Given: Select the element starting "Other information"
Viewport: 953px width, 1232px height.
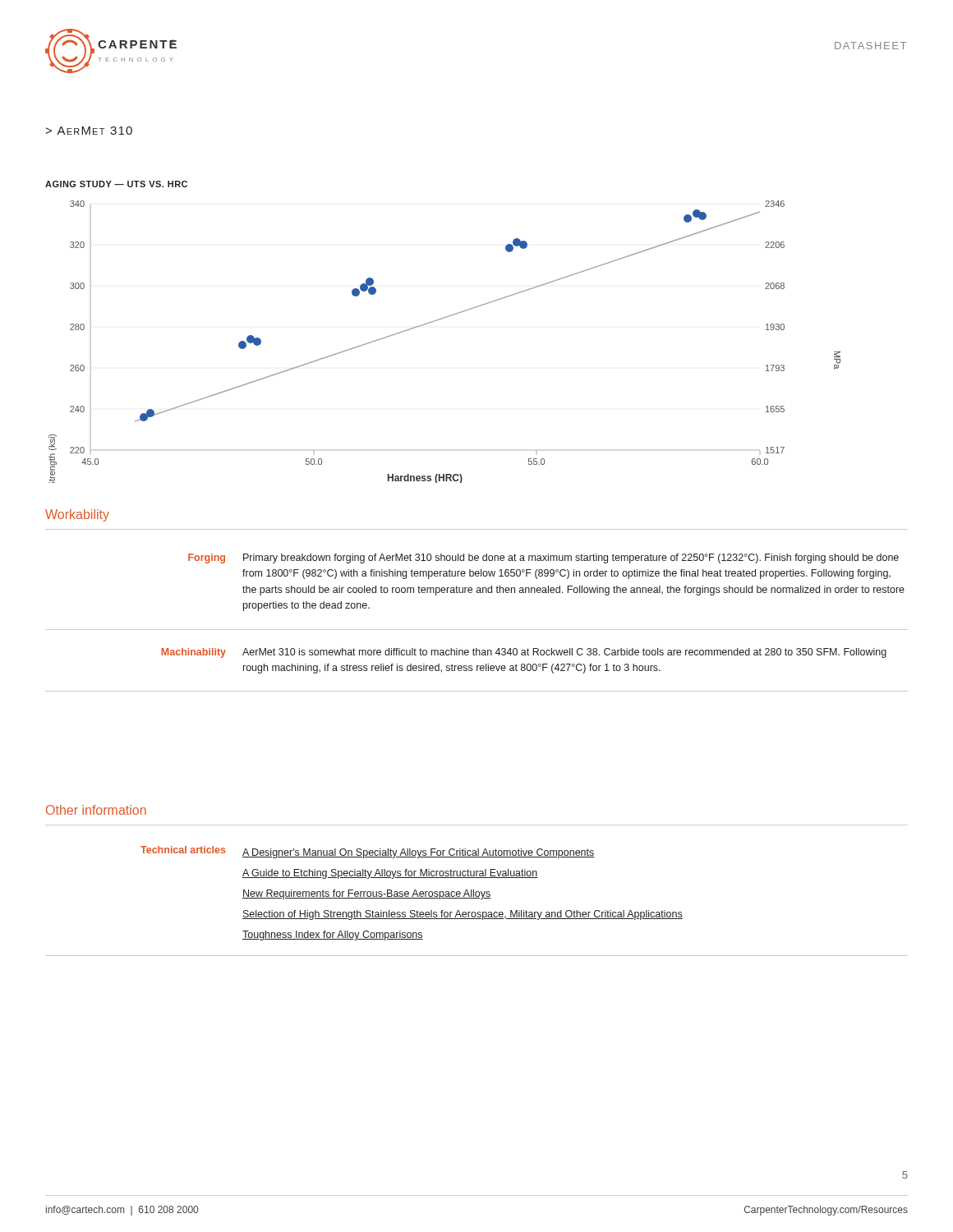Looking at the screenshot, I should pos(96,810).
